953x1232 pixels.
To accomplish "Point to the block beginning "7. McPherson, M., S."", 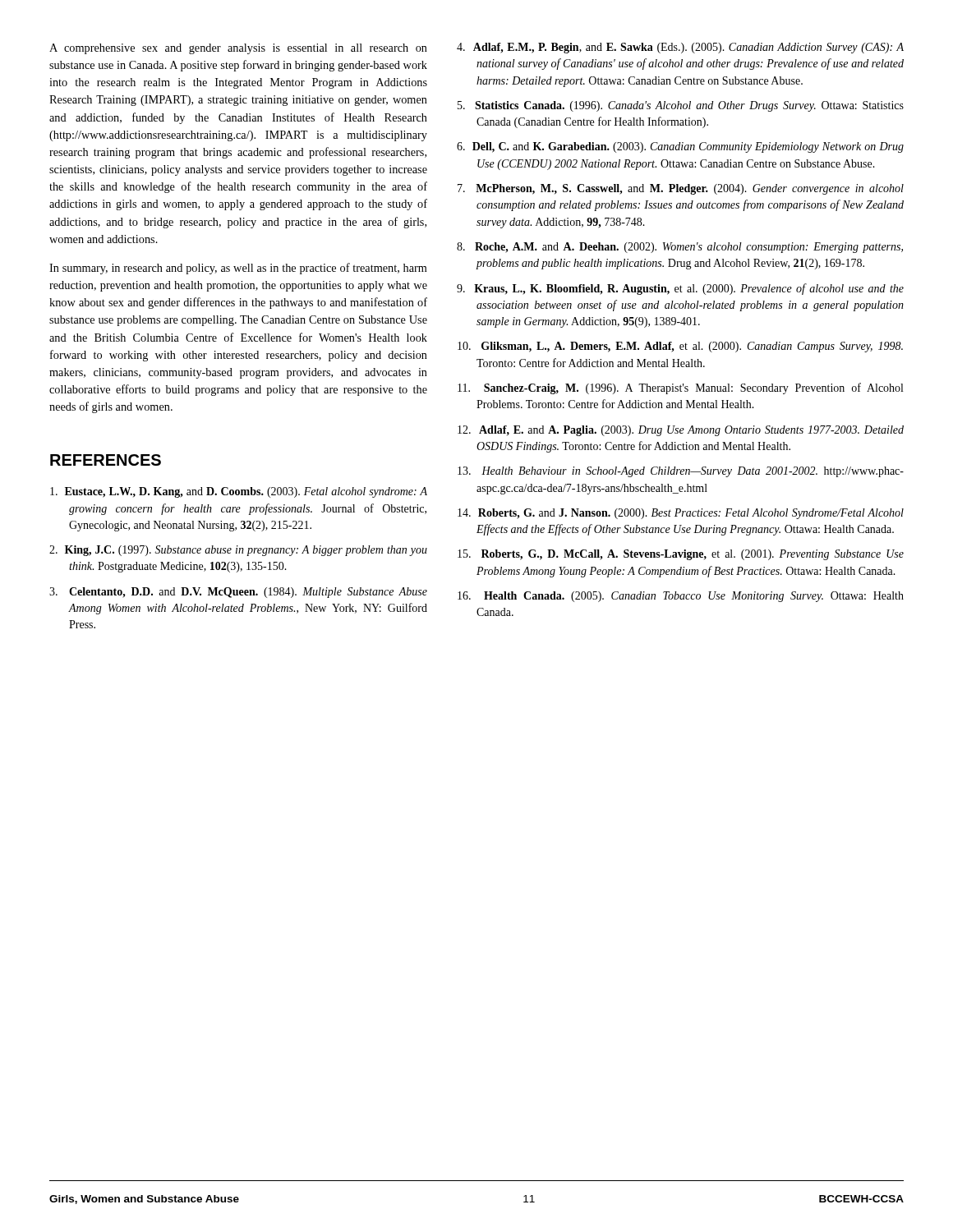I will coord(680,205).
